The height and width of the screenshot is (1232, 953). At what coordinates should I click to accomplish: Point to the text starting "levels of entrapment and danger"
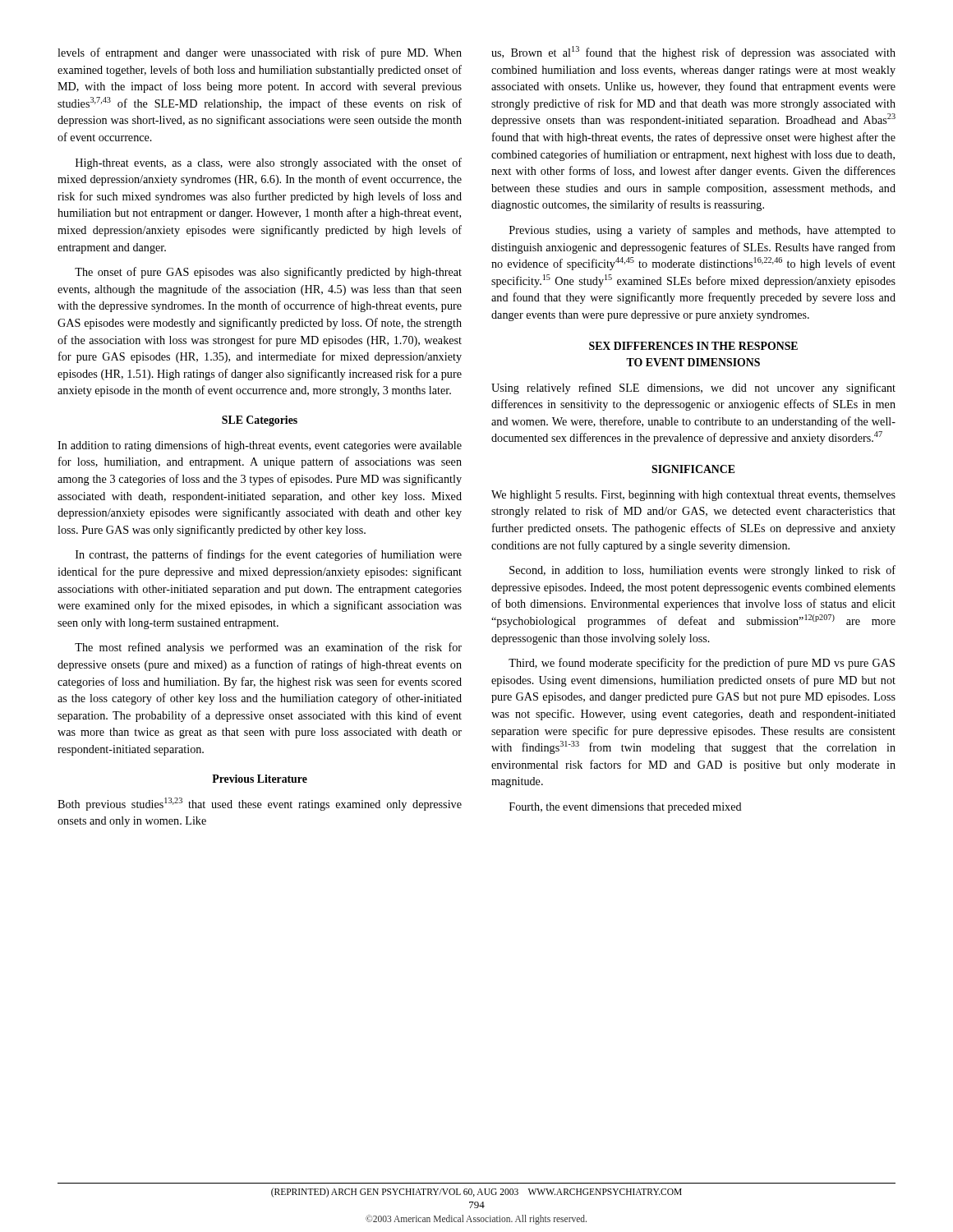[x=260, y=95]
